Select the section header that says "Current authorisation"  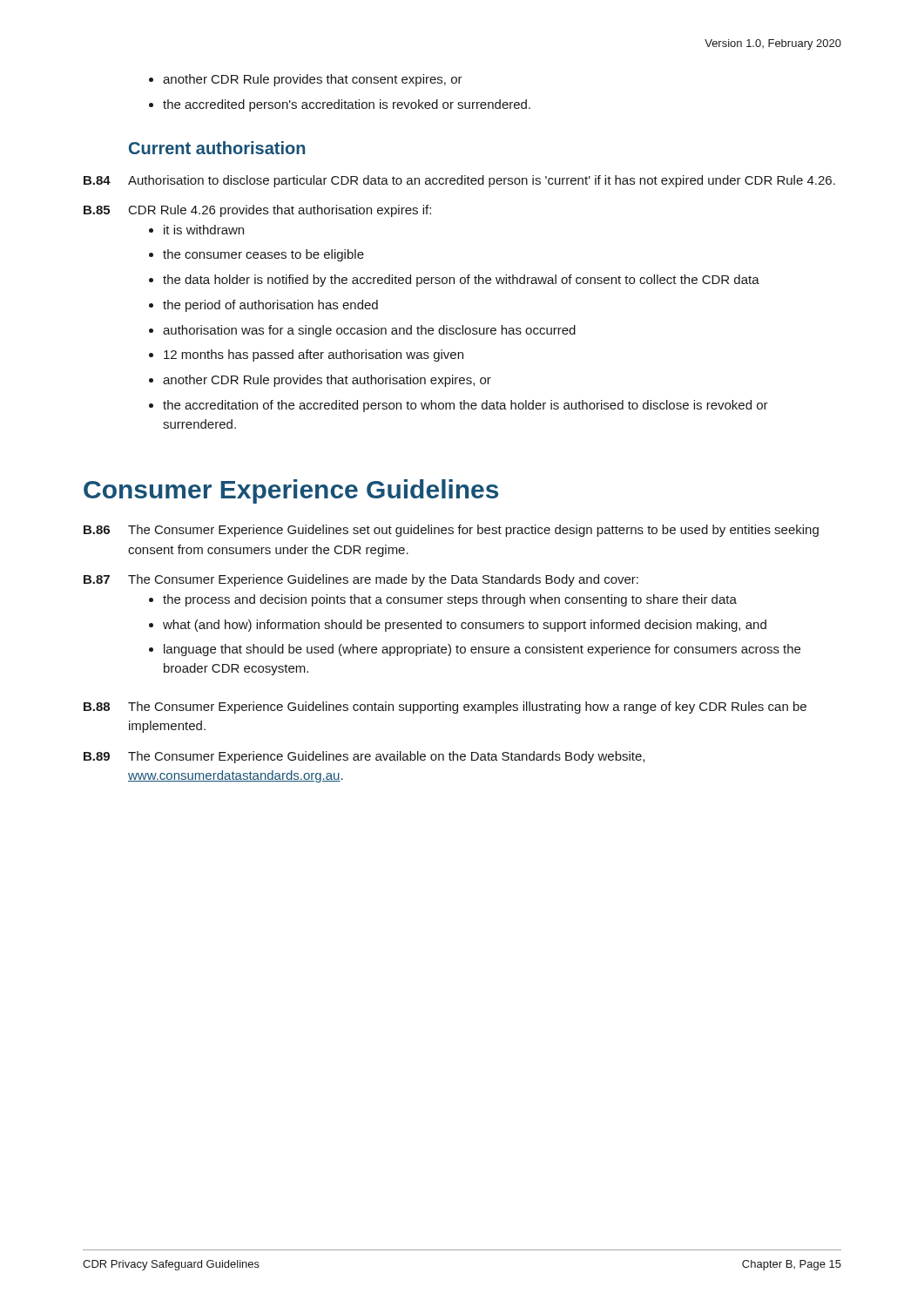click(x=217, y=148)
